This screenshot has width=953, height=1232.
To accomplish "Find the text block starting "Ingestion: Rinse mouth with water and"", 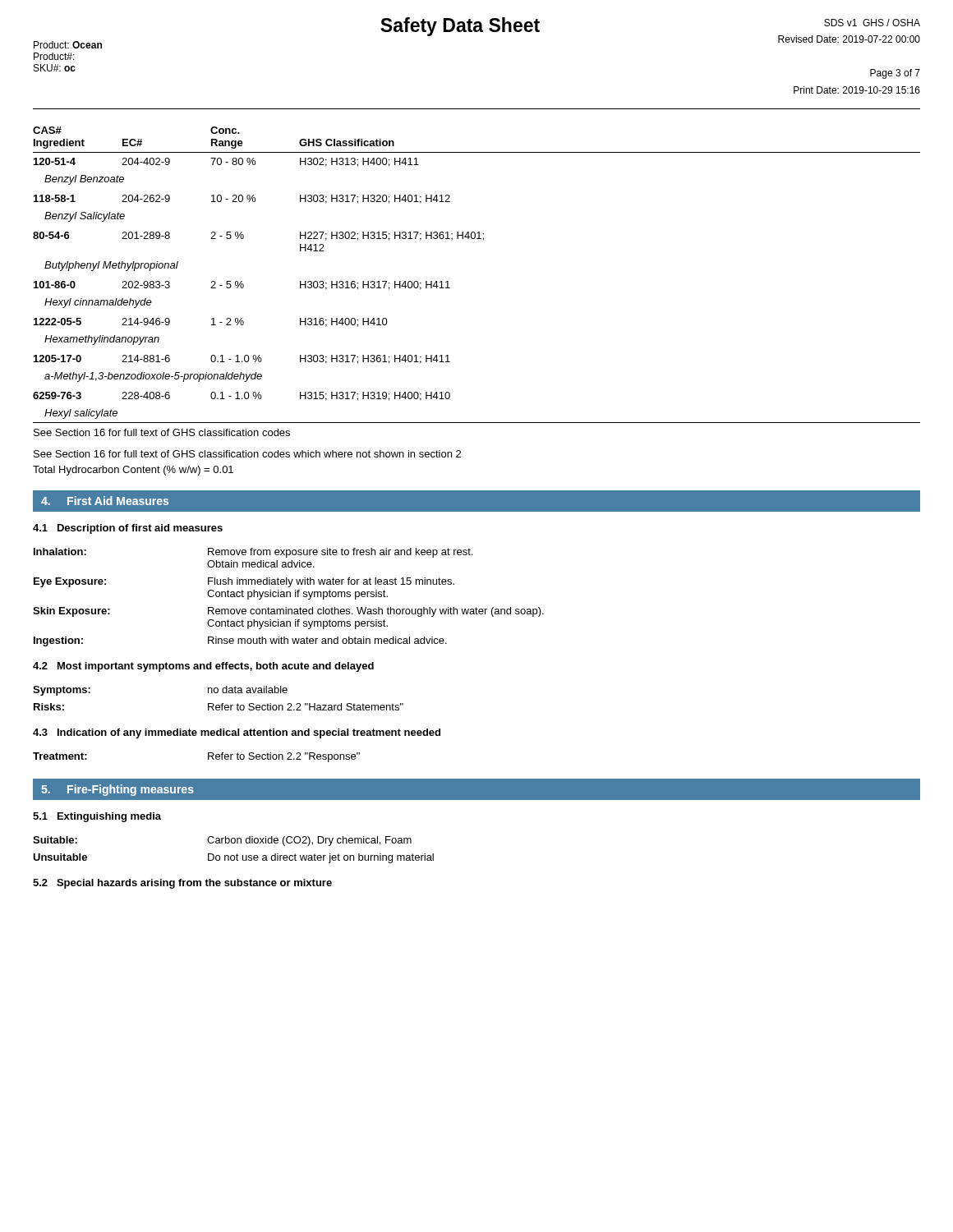I will [240, 641].
